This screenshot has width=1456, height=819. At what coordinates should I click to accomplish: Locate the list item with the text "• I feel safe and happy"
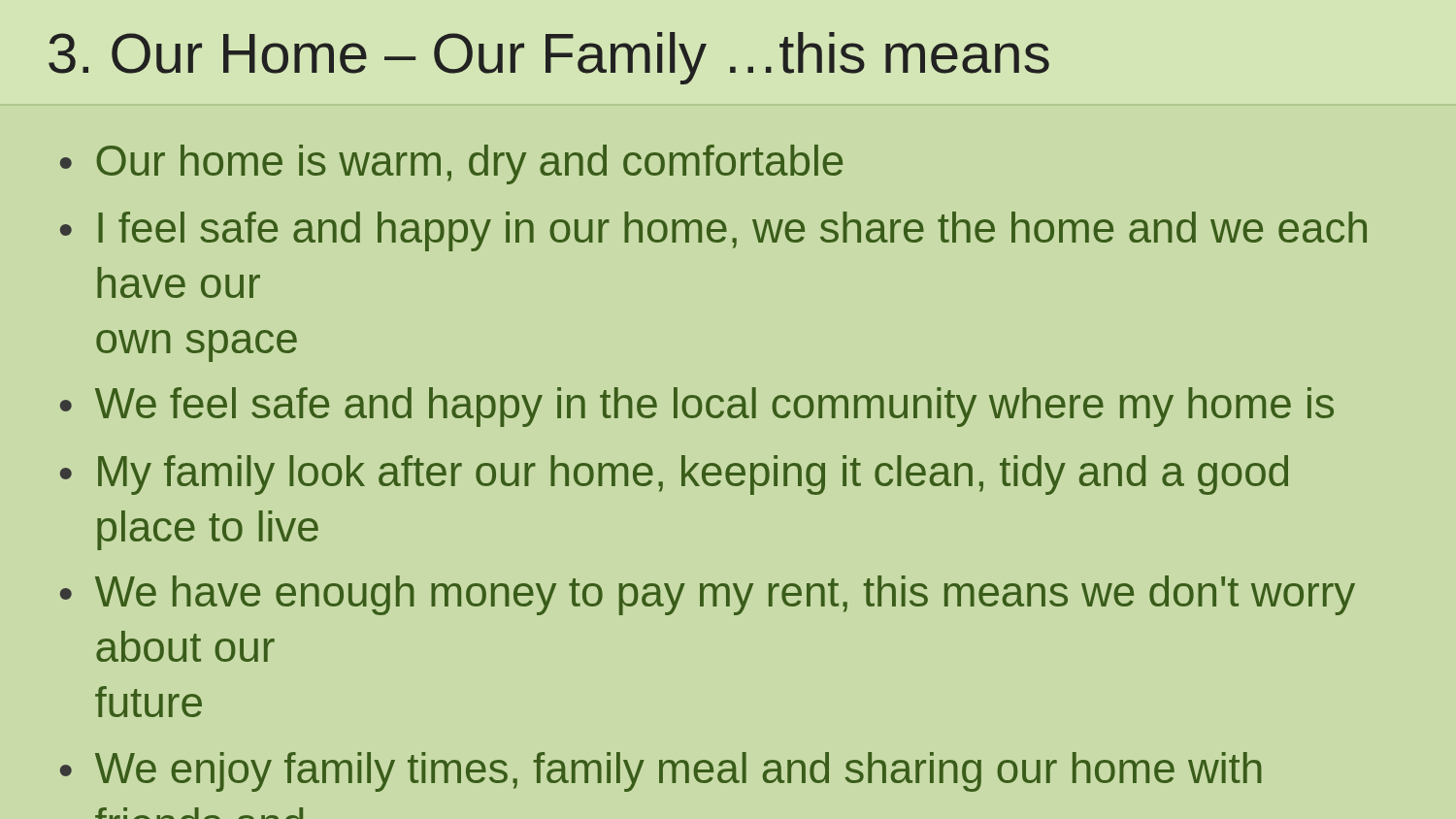click(x=713, y=231)
